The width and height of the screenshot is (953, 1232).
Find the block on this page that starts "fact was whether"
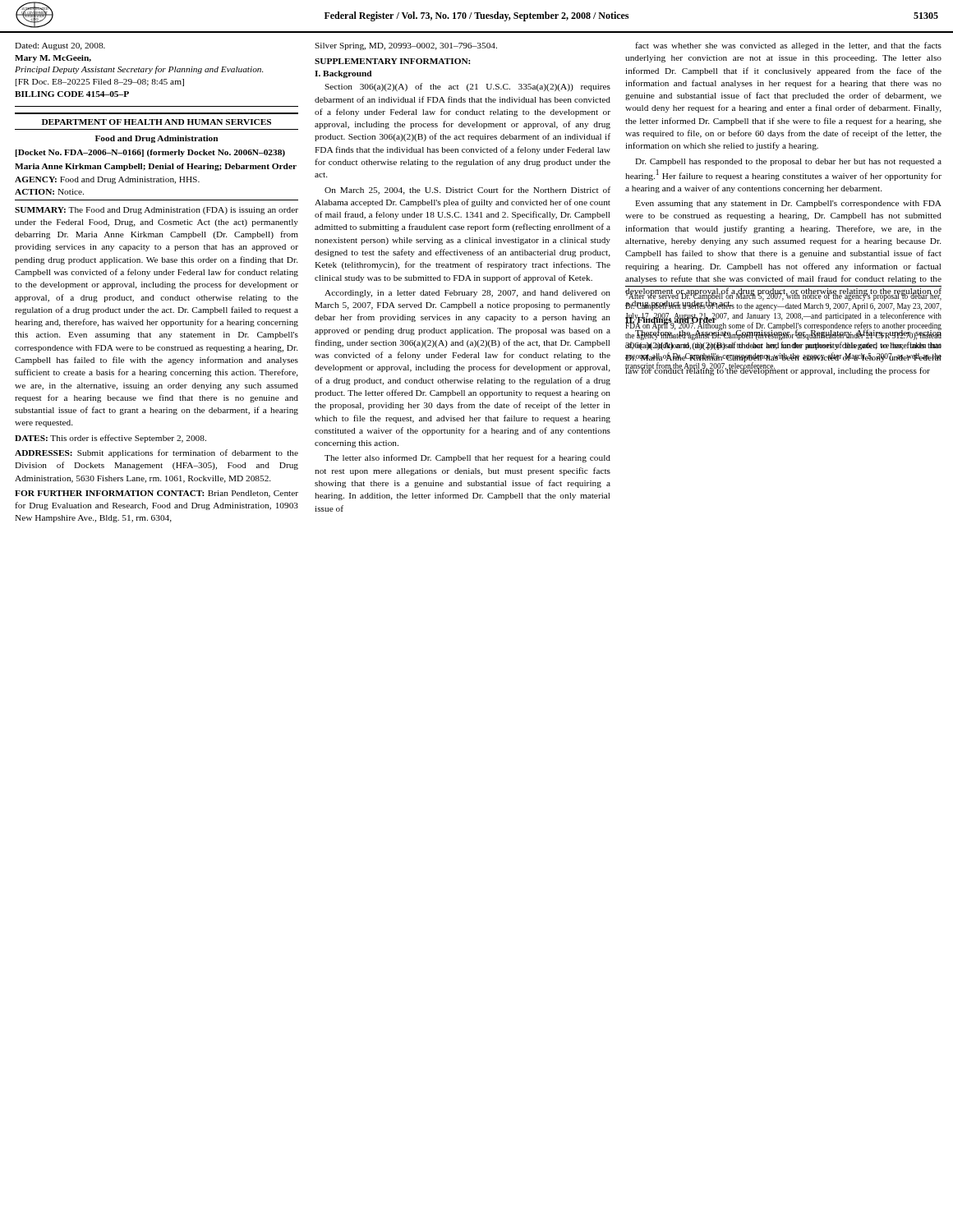point(783,95)
